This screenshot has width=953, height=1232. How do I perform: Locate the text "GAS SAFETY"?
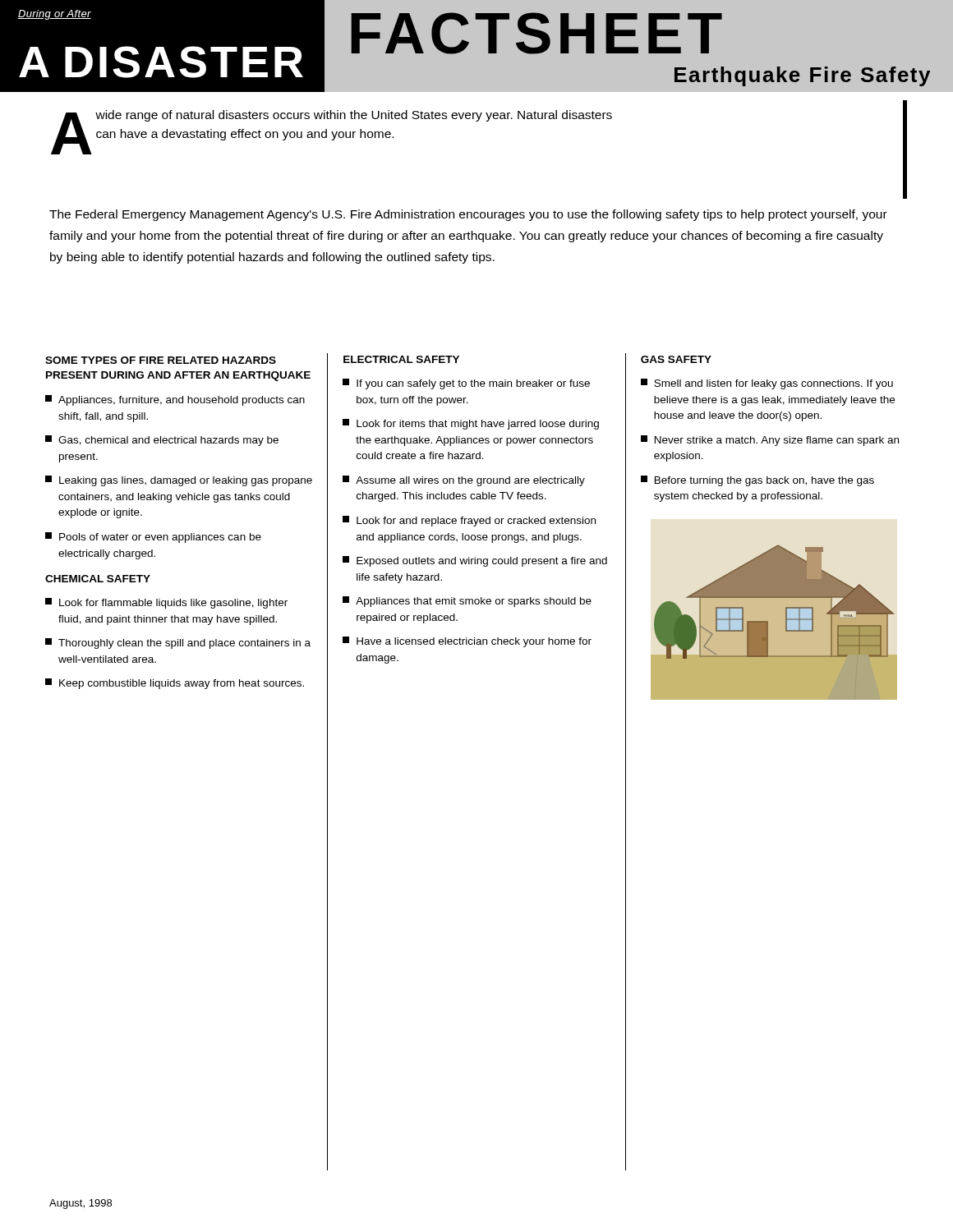click(x=676, y=359)
